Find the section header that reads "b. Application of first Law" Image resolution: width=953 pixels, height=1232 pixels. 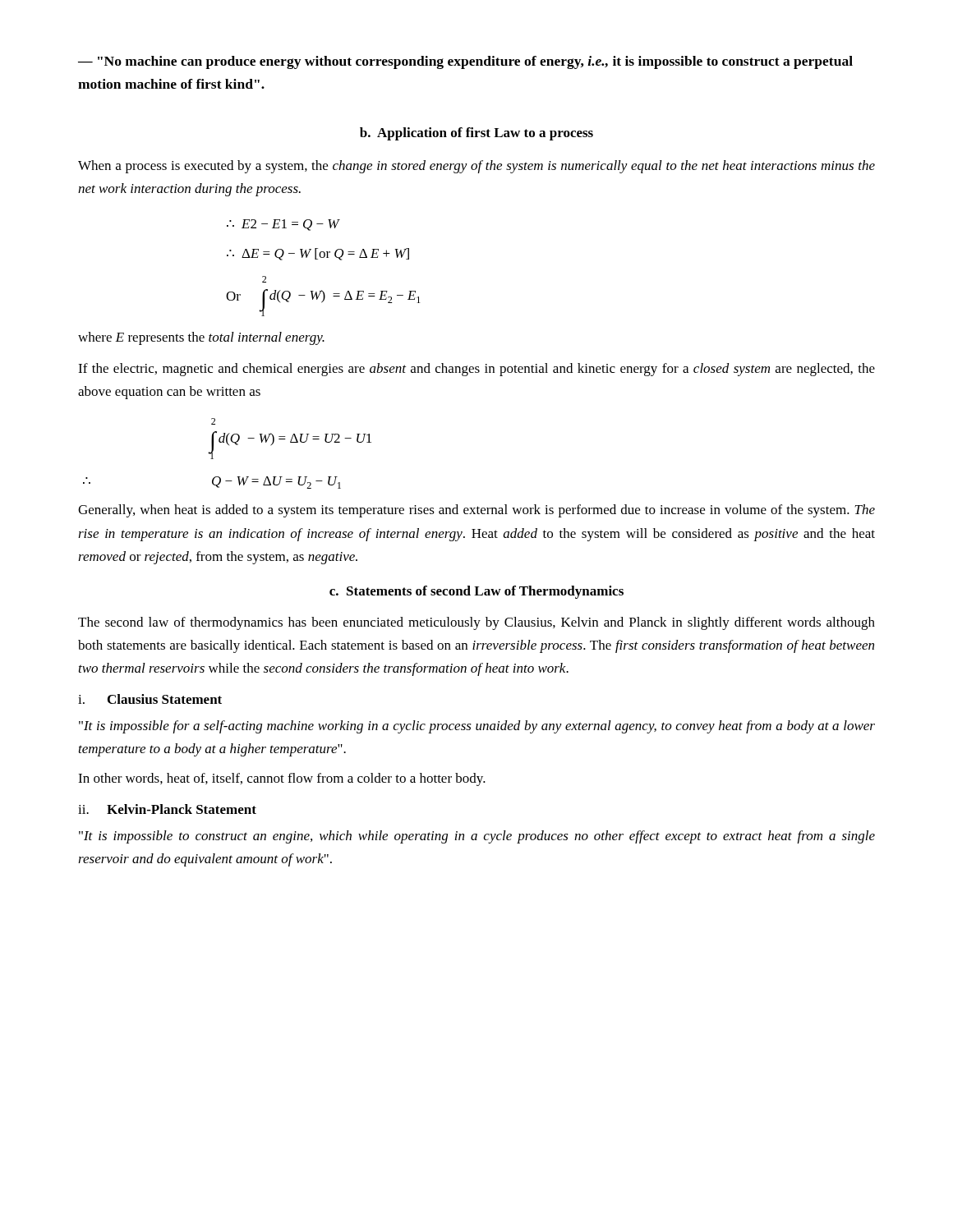tap(476, 133)
